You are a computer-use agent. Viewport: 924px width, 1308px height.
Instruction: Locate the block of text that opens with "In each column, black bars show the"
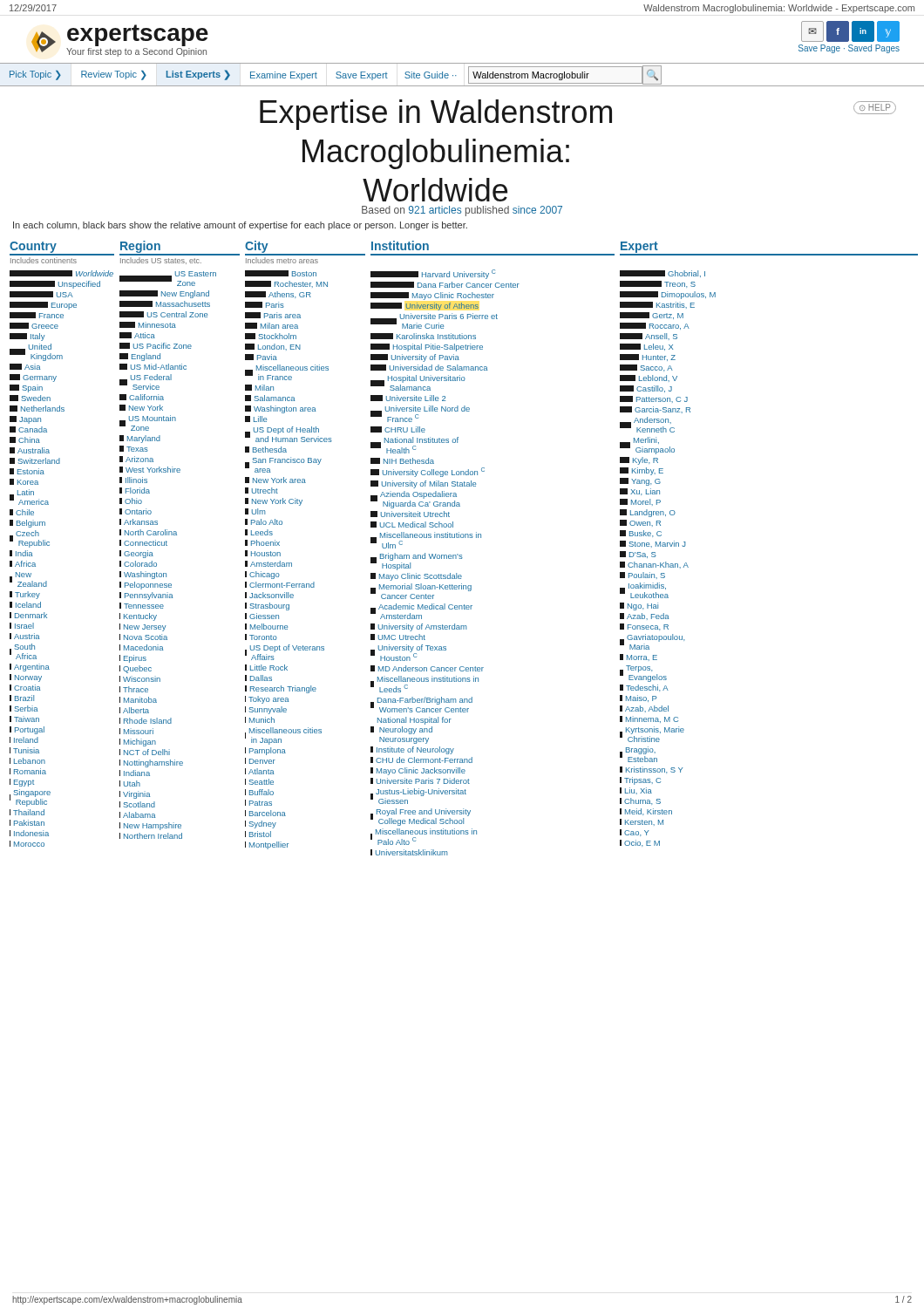240,225
